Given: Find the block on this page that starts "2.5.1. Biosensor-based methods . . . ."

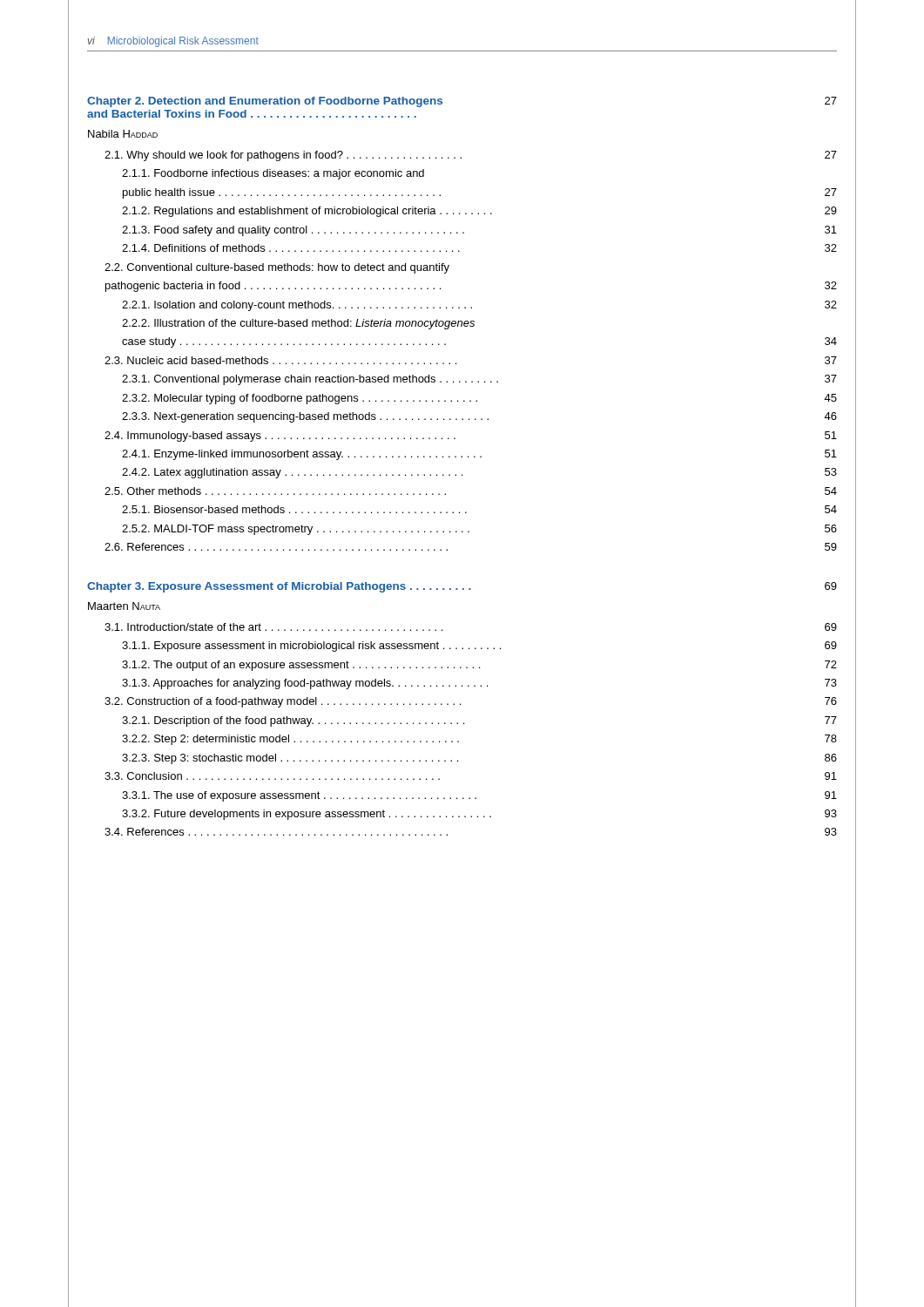Looking at the screenshot, I should tap(204, 510).
